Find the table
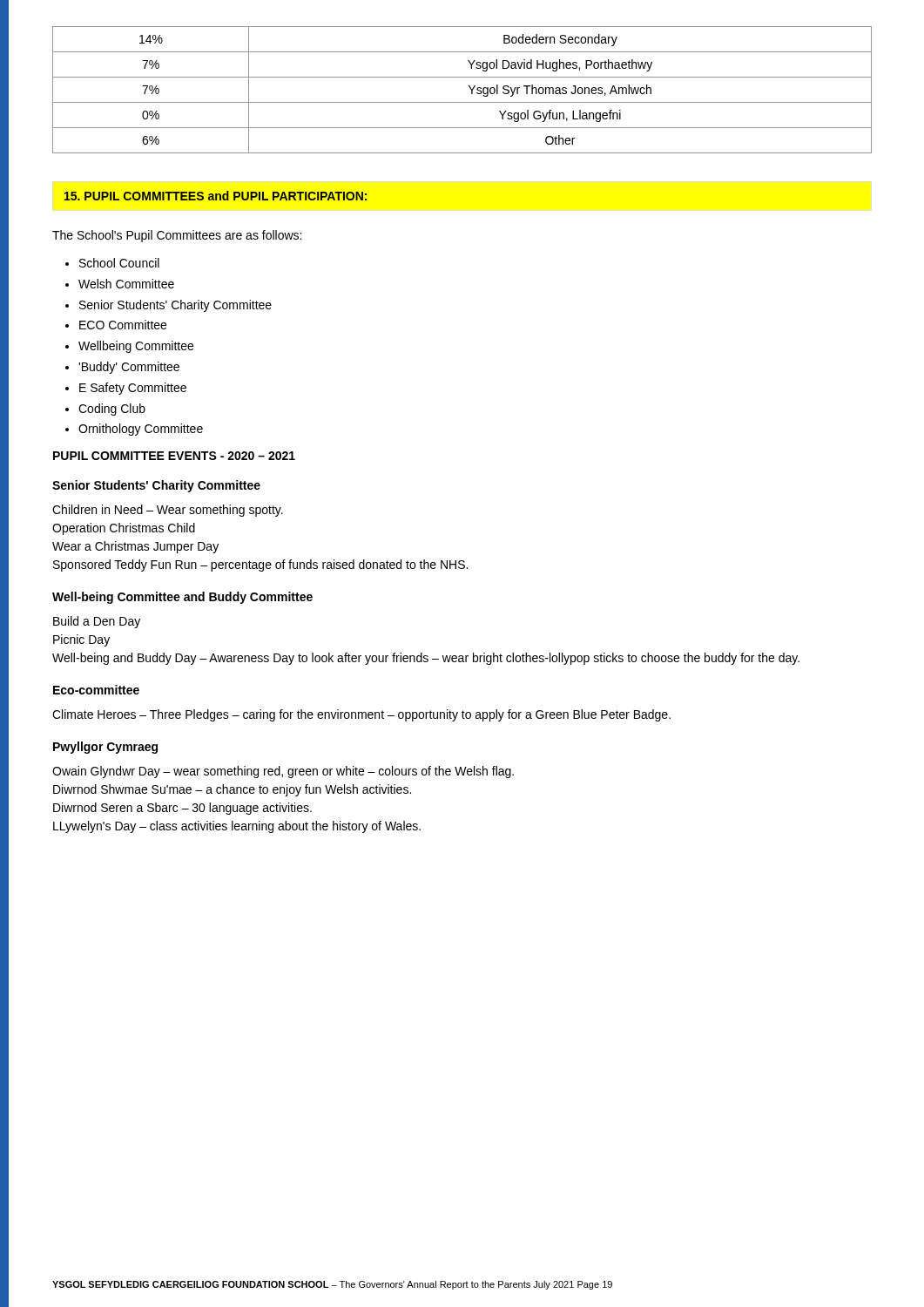 pos(462,90)
